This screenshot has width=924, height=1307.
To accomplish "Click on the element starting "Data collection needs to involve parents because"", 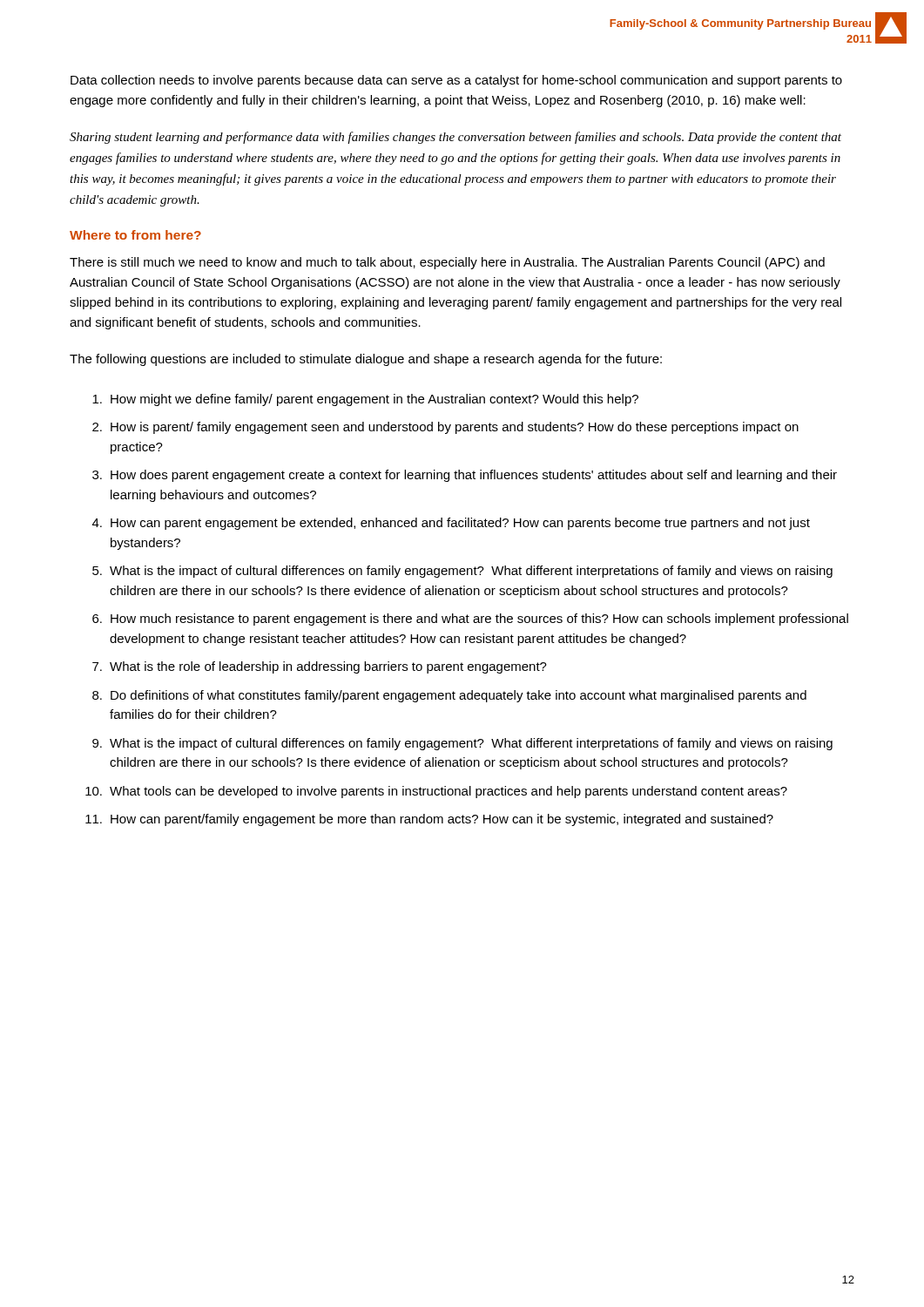I will [456, 90].
